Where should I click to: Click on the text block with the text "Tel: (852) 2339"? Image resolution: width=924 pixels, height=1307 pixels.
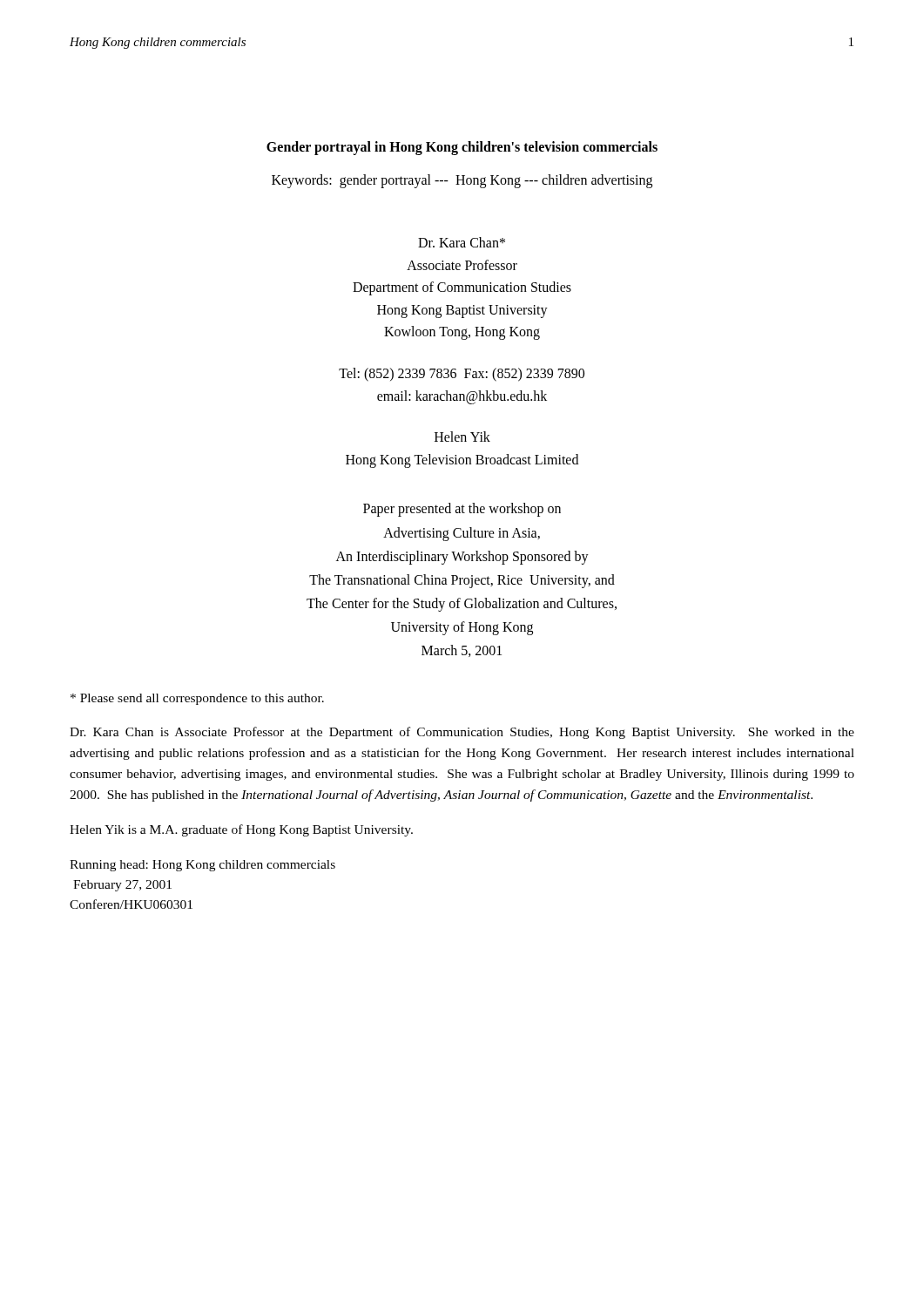coord(462,385)
